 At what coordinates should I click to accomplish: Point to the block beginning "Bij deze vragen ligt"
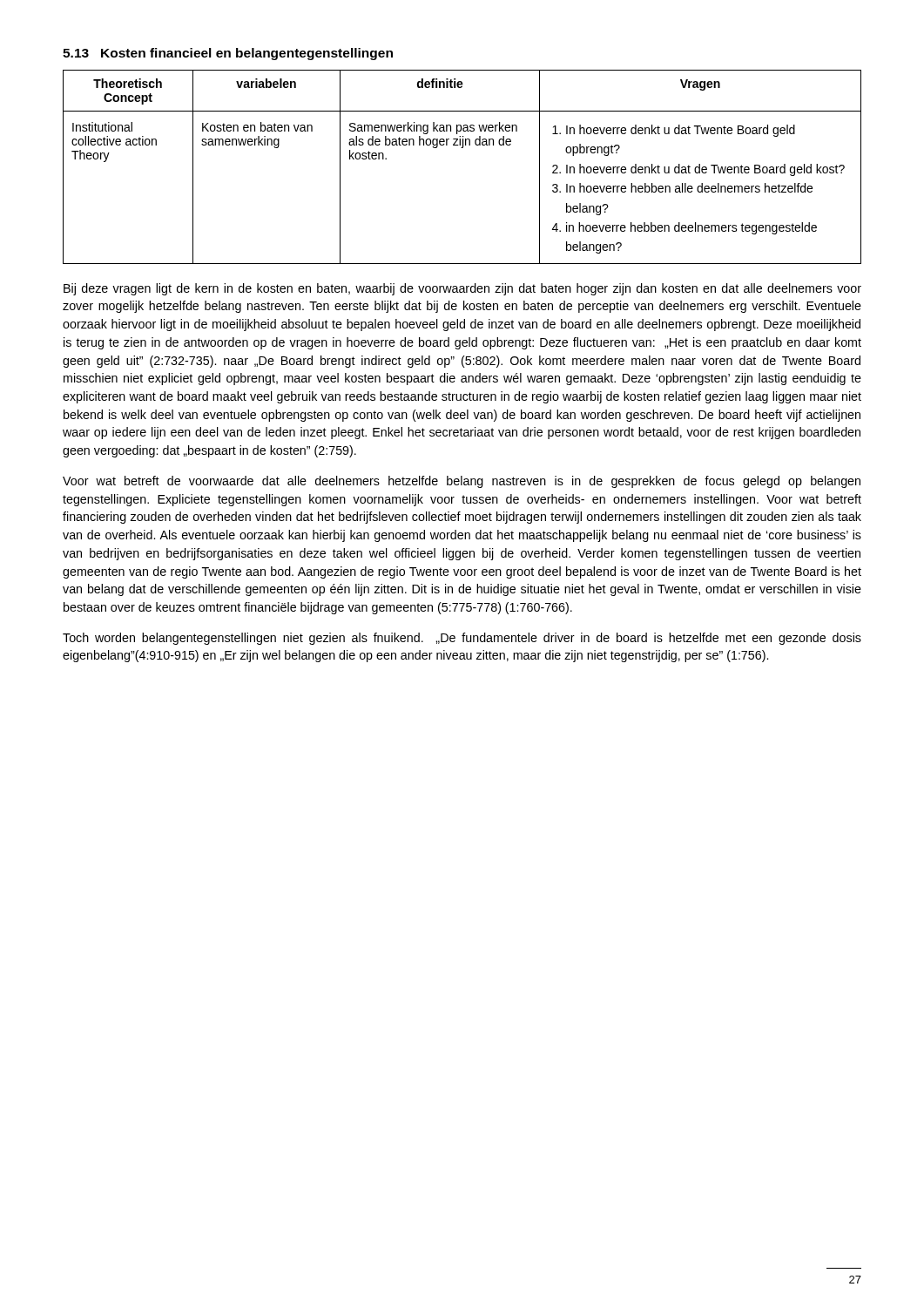[462, 369]
